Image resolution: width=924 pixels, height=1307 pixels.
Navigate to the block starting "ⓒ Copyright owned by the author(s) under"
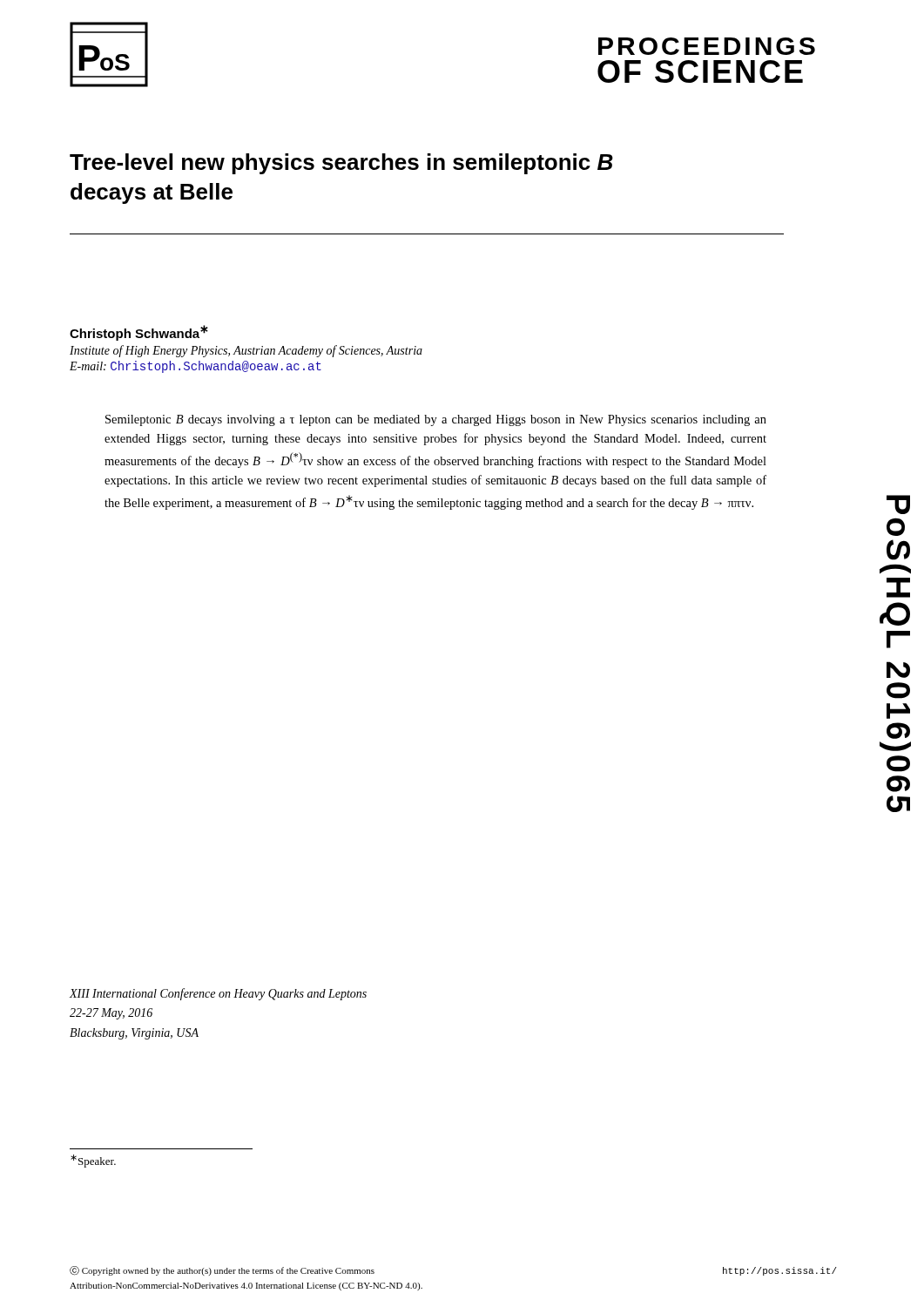[x=246, y=1278]
